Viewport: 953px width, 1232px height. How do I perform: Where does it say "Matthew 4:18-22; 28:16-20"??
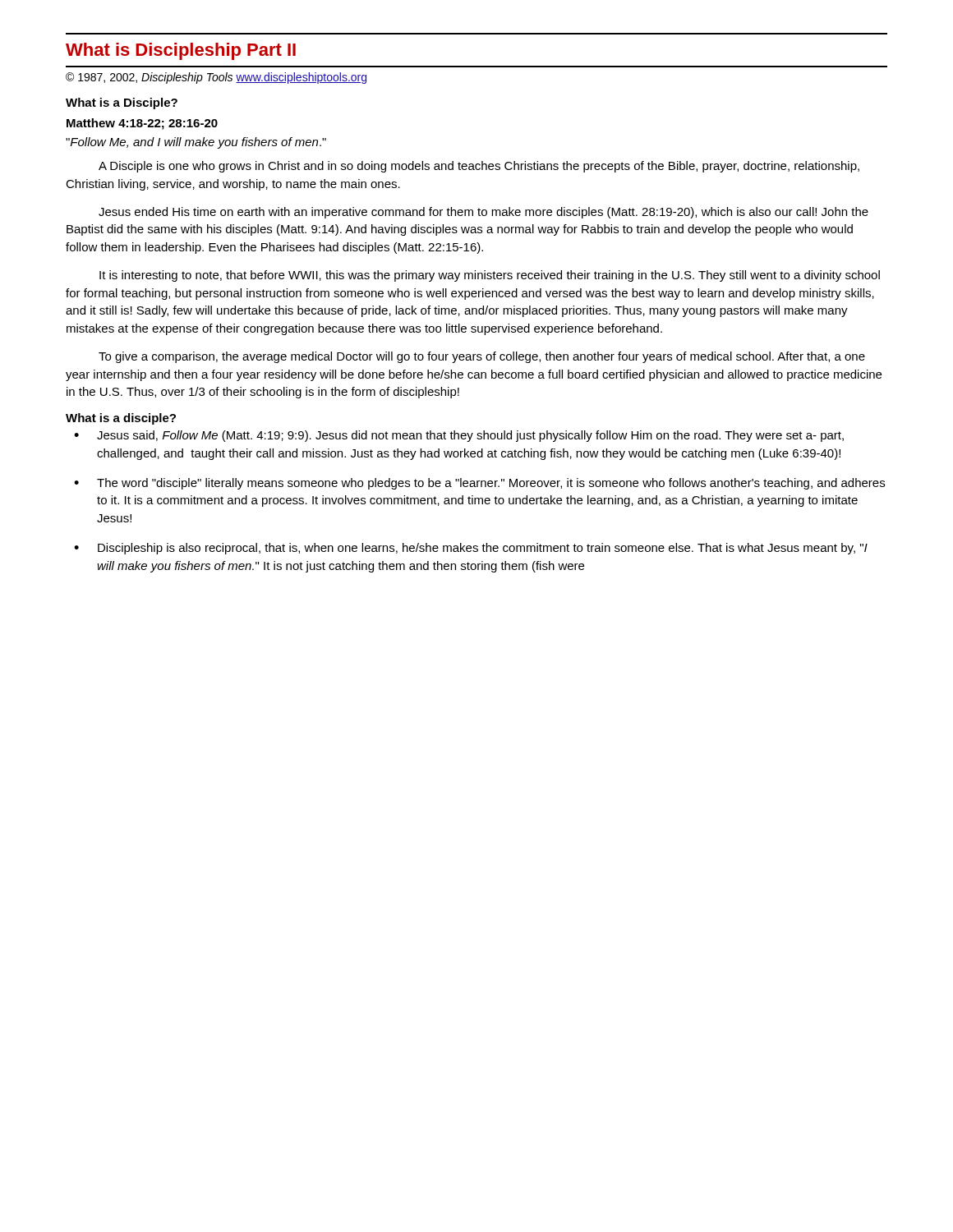pyautogui.click(x=142, y=124)
